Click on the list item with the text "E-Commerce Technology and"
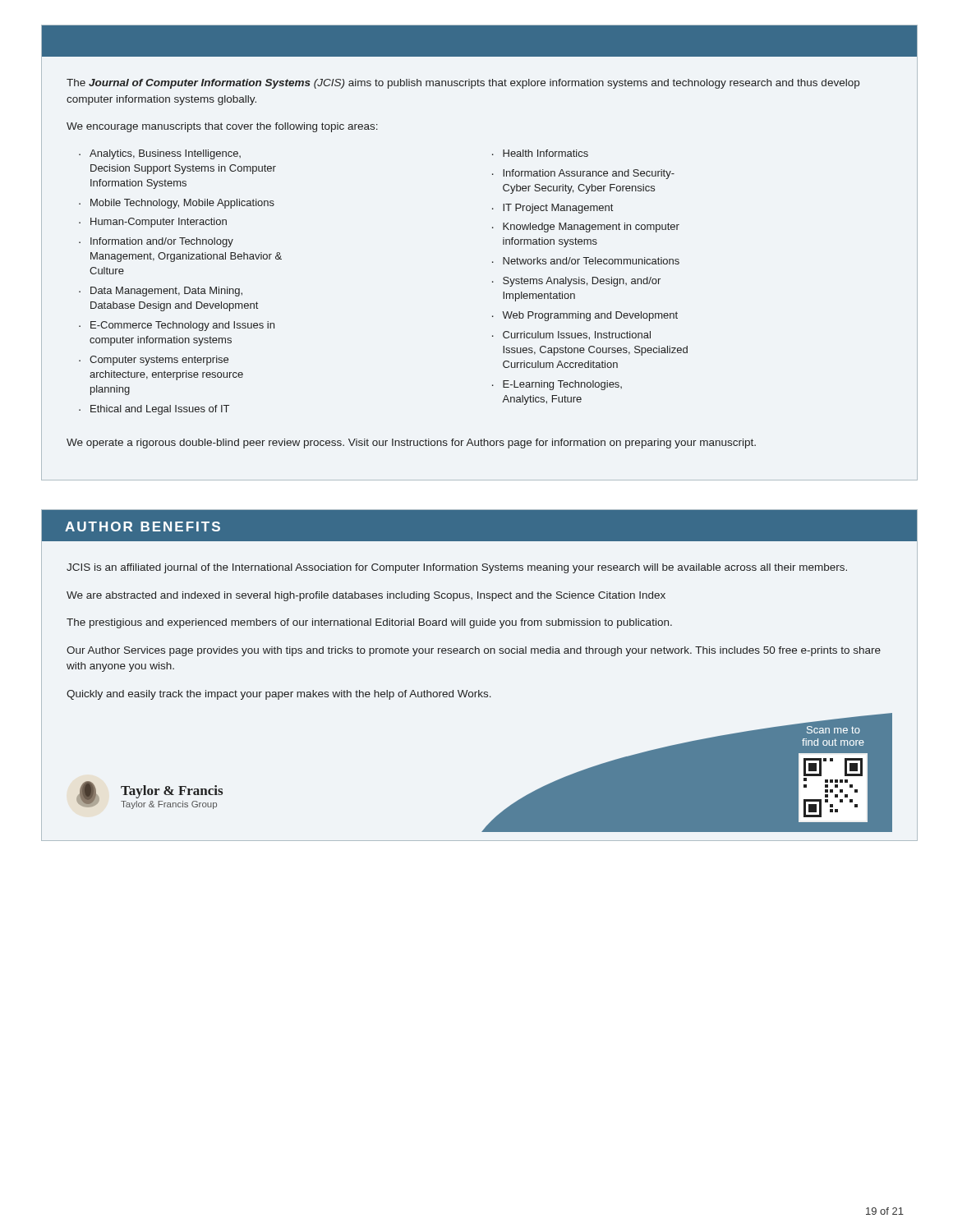 pyautogui.click(x=182, y=332)
